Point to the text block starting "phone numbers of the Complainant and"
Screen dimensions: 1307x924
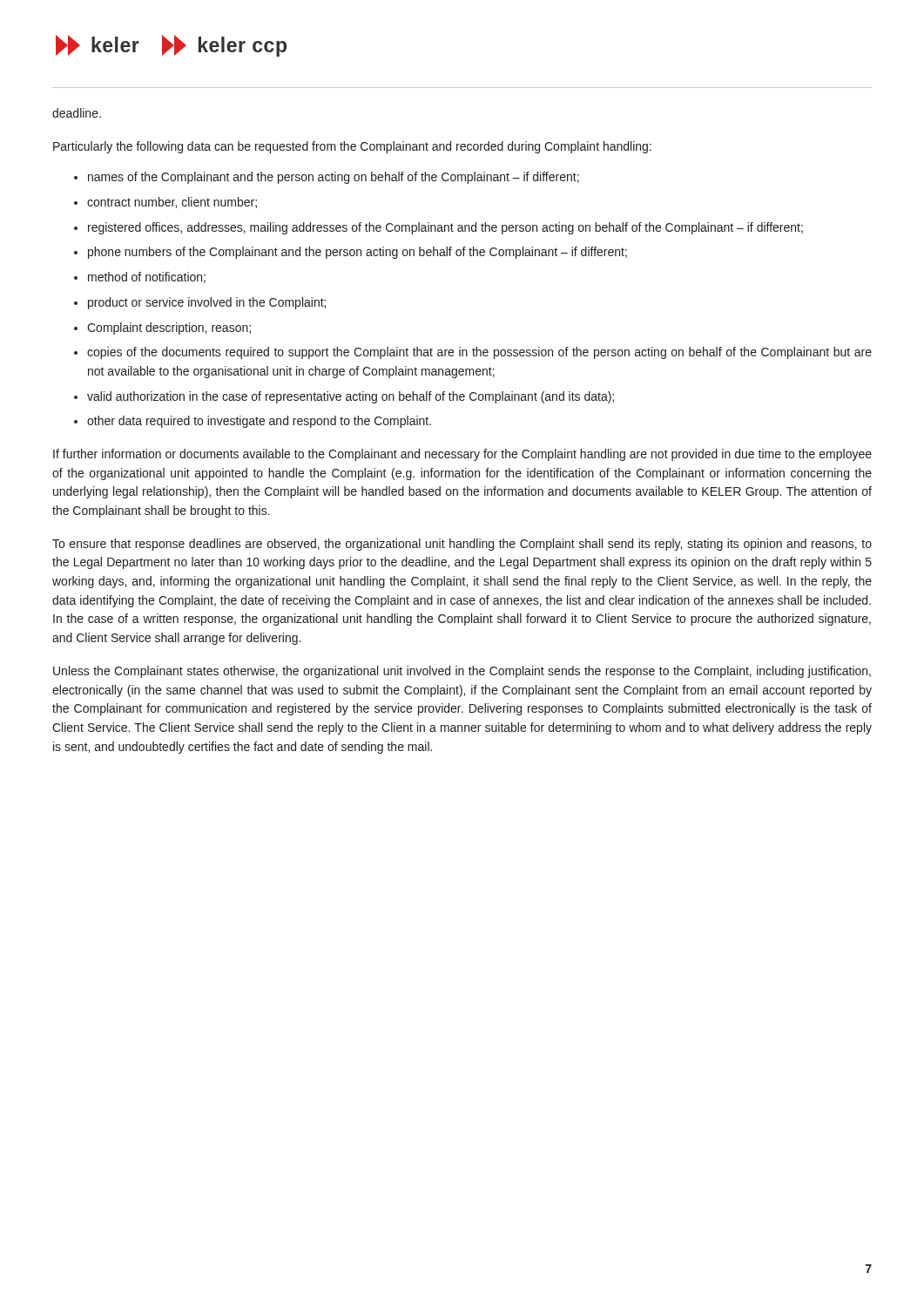tap(357, 252)
